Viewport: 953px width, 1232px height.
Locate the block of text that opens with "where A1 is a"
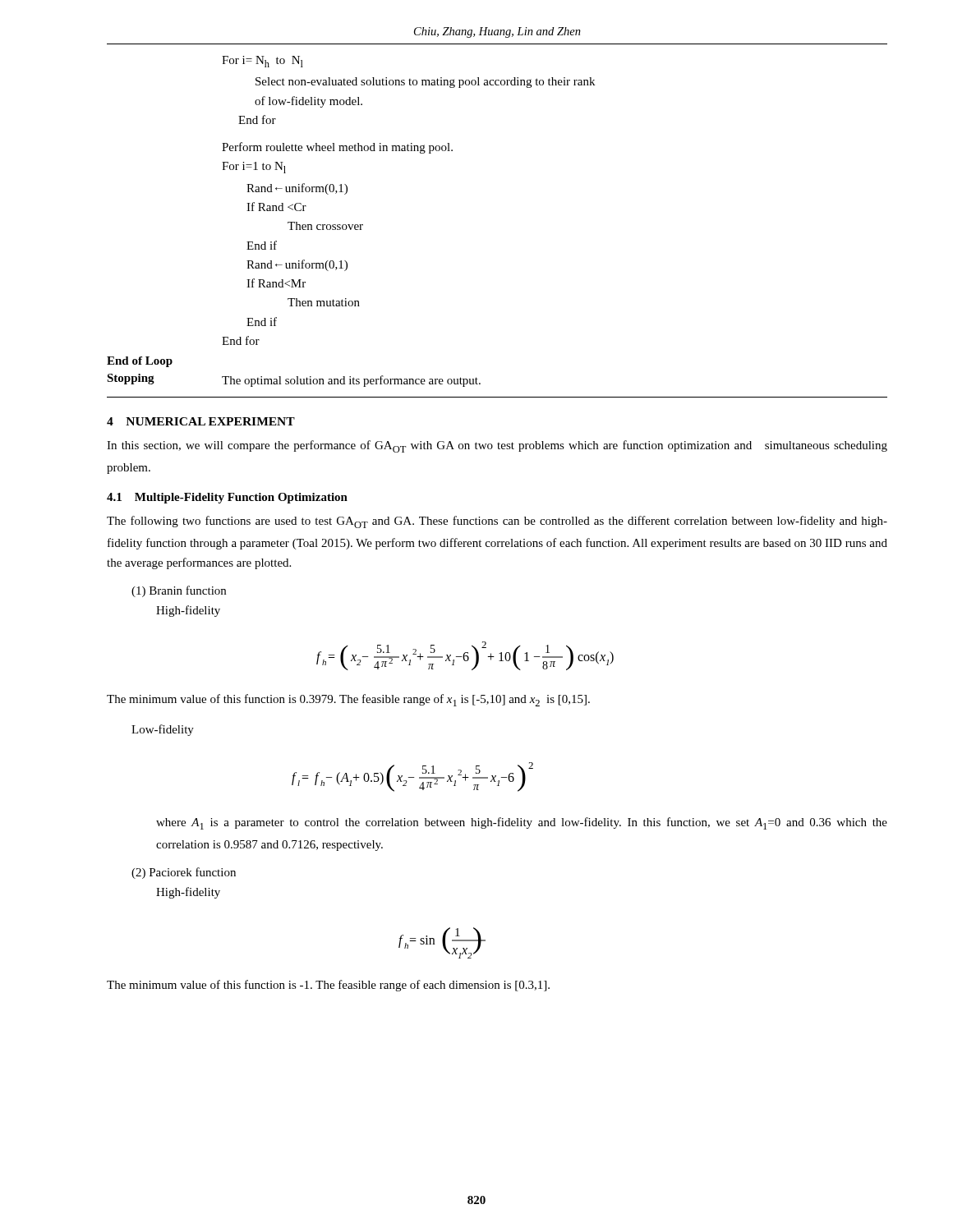point(522,833)
